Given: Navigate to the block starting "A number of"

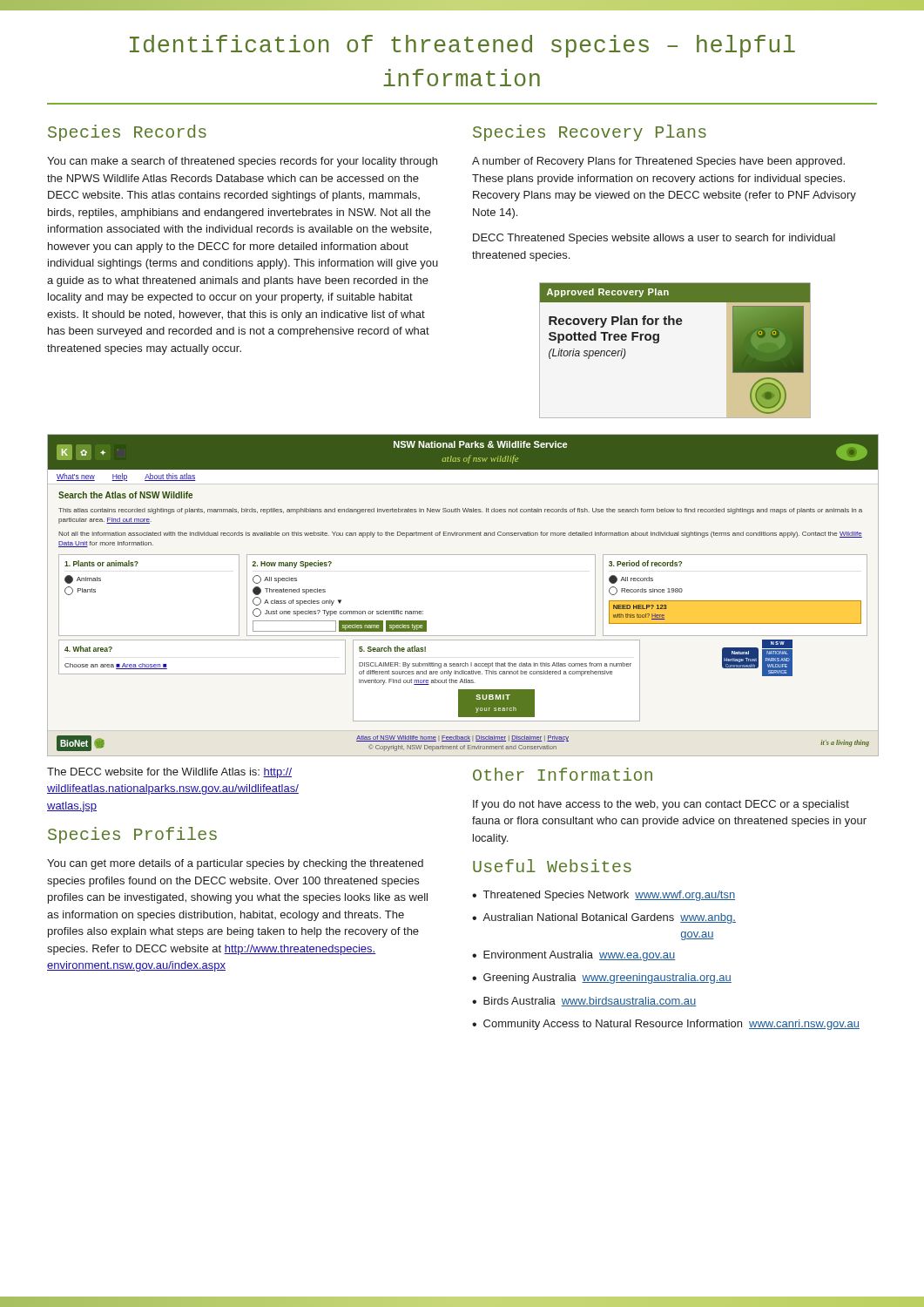Looking at the screenshot, I should click(674, 208).
